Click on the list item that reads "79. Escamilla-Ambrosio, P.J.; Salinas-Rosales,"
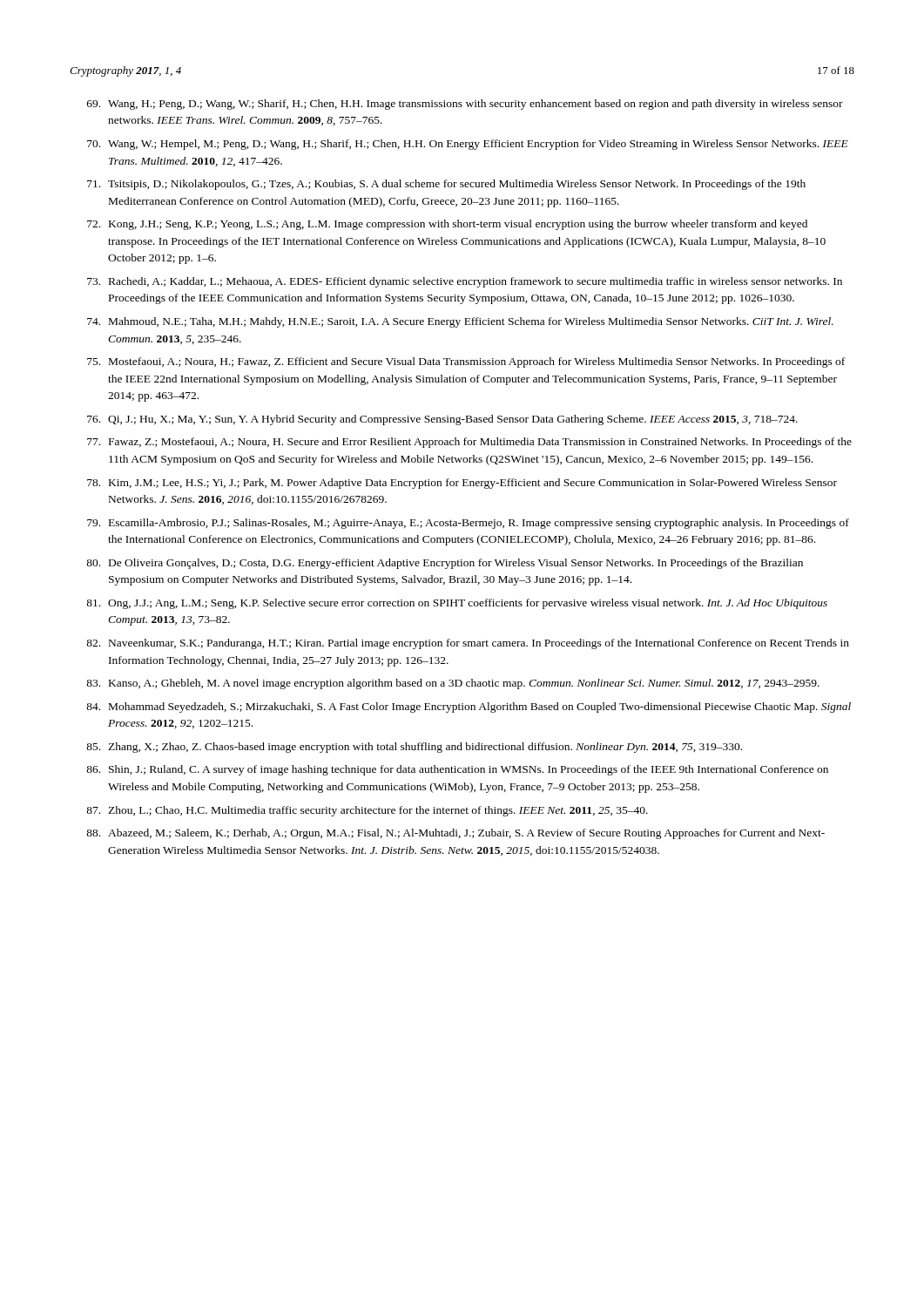 [462, 531]
